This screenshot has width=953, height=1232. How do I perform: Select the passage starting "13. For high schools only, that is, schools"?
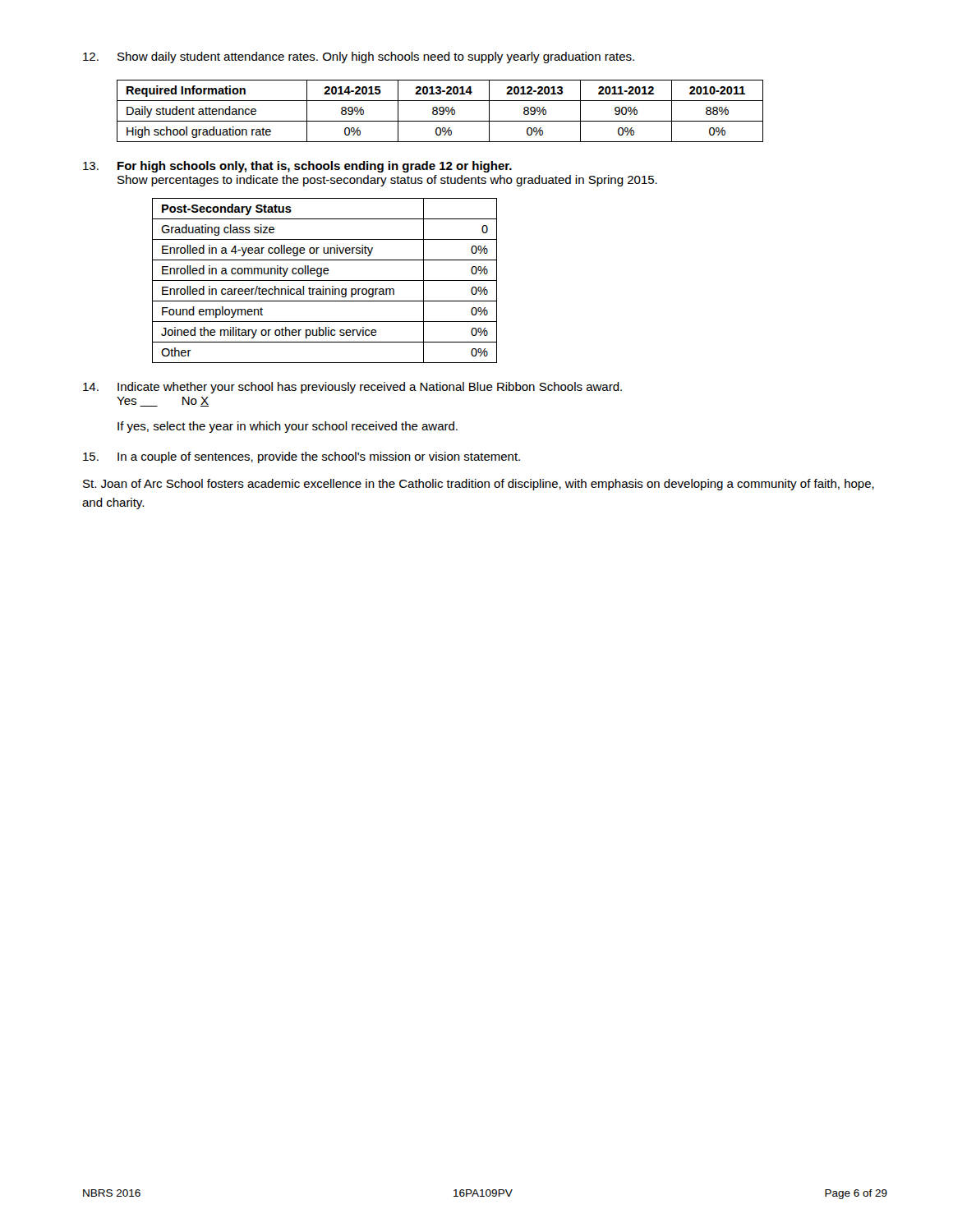tap(485, 172)
